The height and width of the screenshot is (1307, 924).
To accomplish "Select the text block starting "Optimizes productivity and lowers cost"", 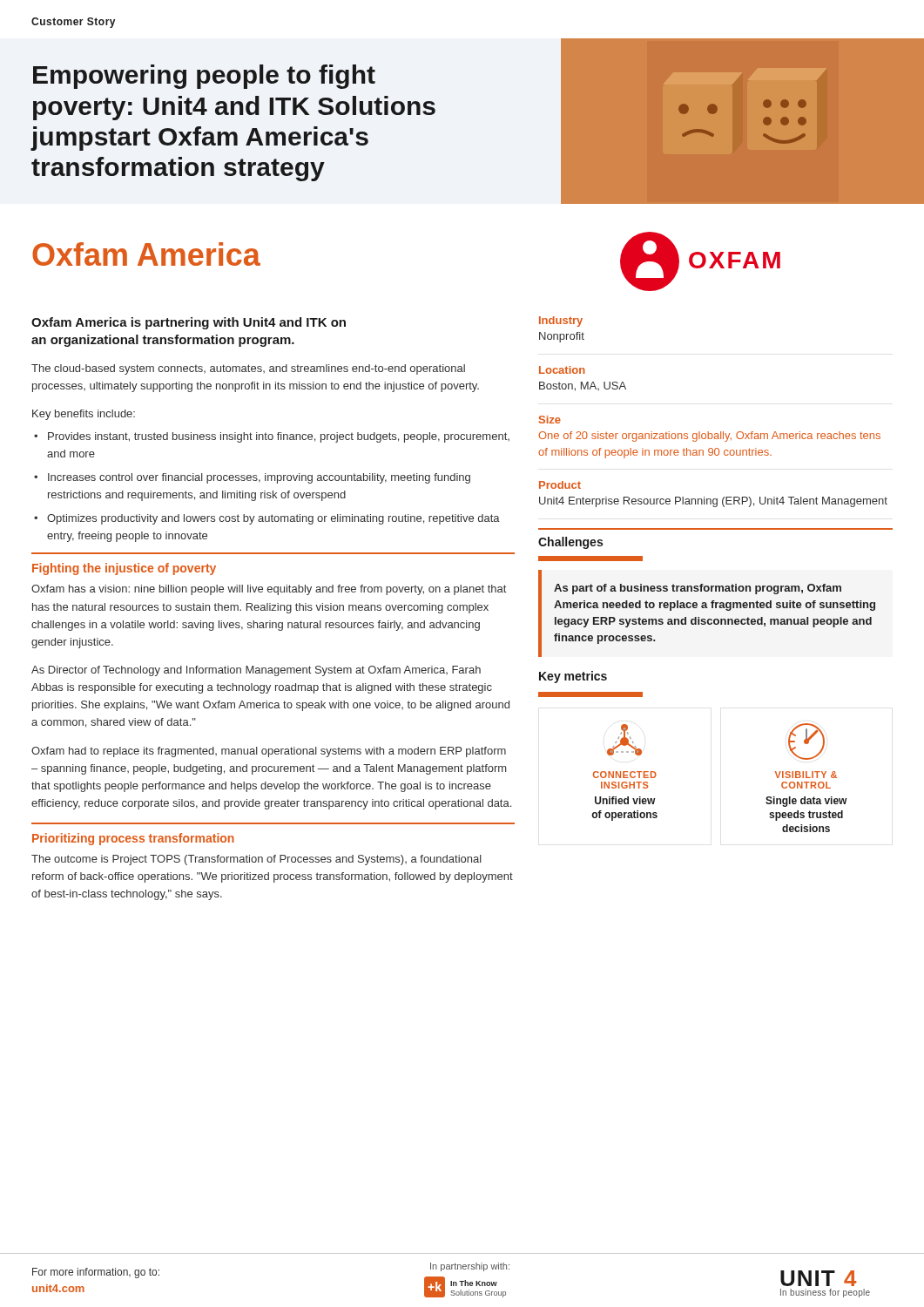I will 273,527.
